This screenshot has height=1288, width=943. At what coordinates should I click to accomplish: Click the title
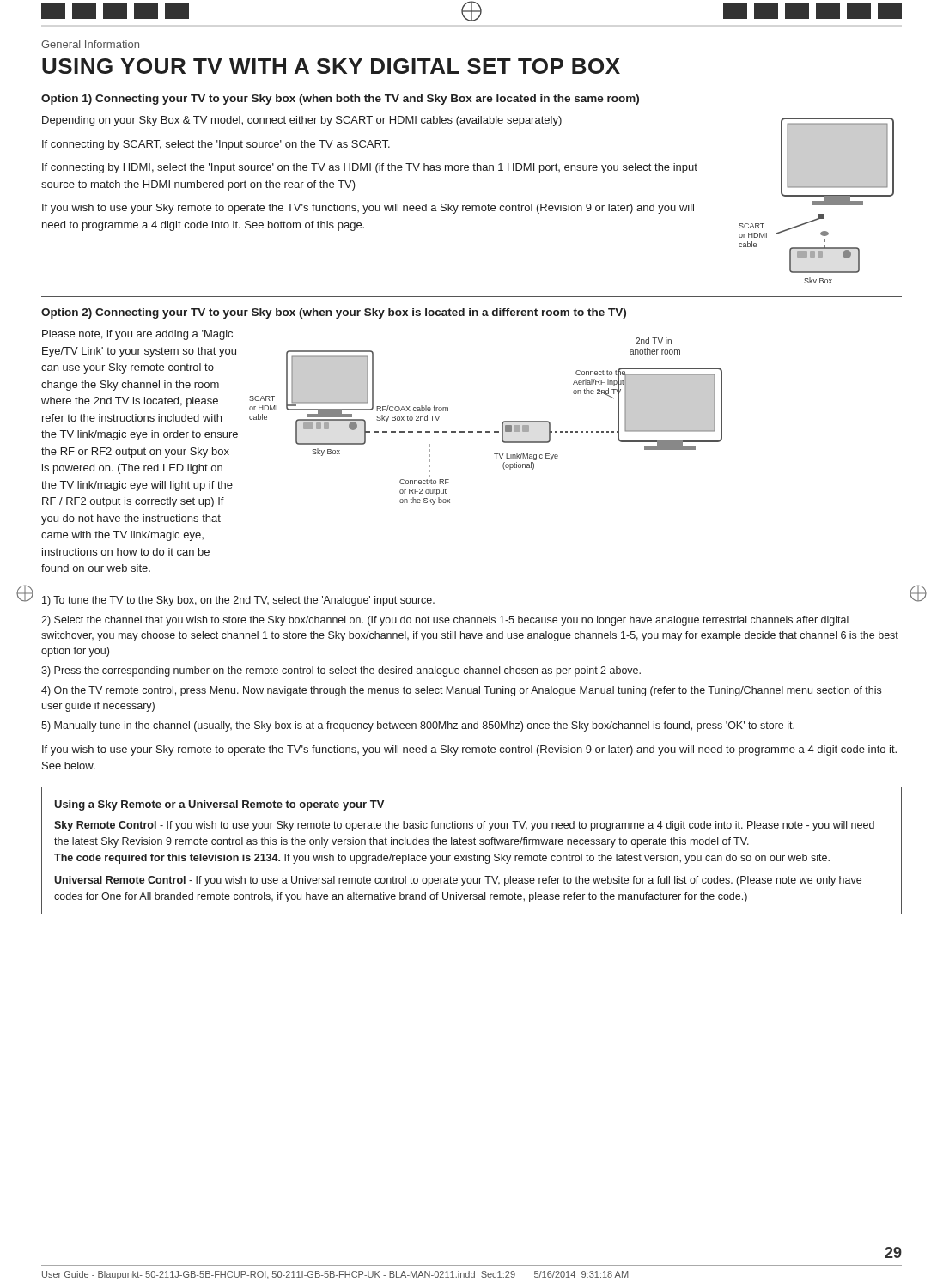pyautogui.click(x=331, y=67)
